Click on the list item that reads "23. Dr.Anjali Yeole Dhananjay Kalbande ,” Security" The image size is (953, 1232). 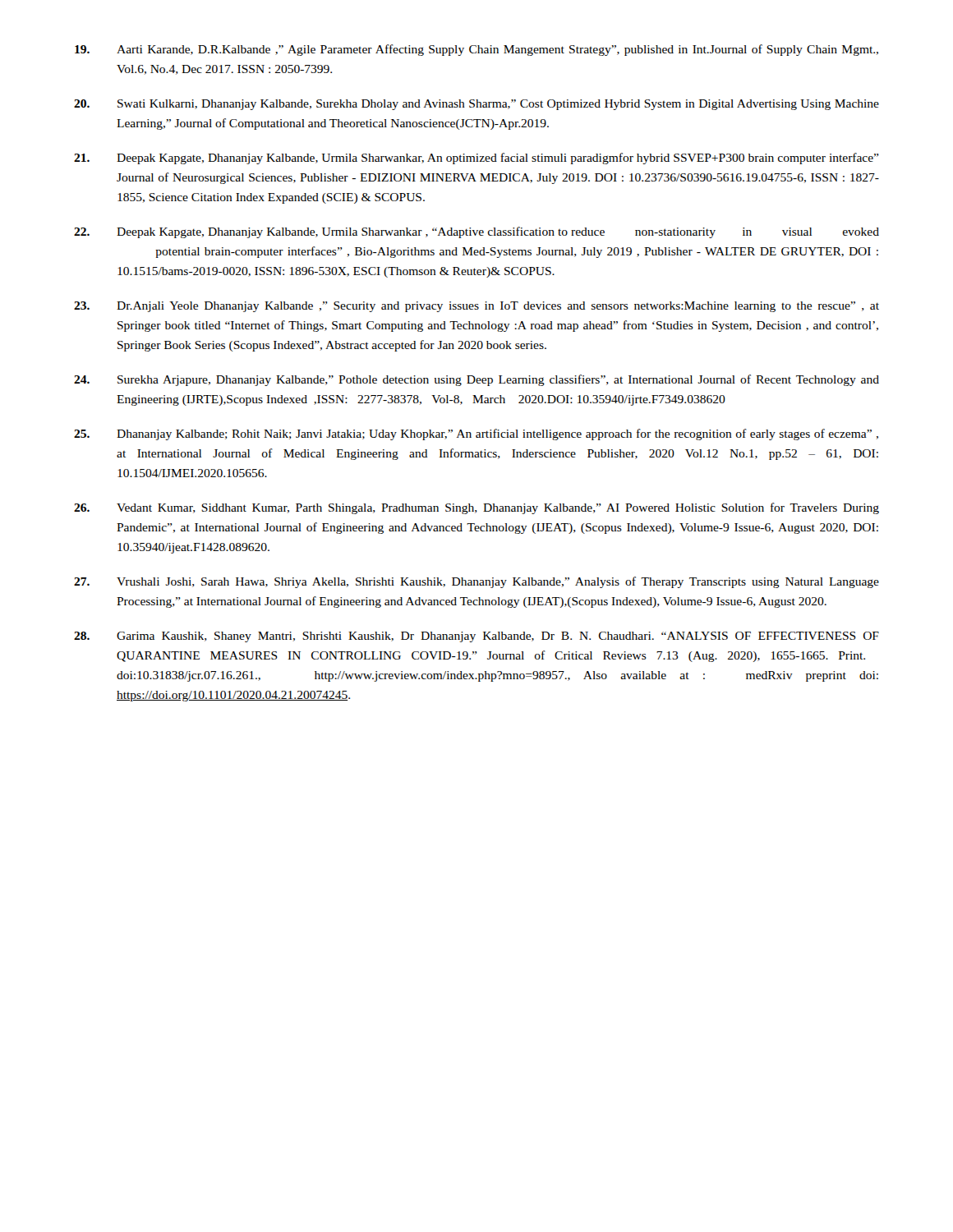[476, 325]
